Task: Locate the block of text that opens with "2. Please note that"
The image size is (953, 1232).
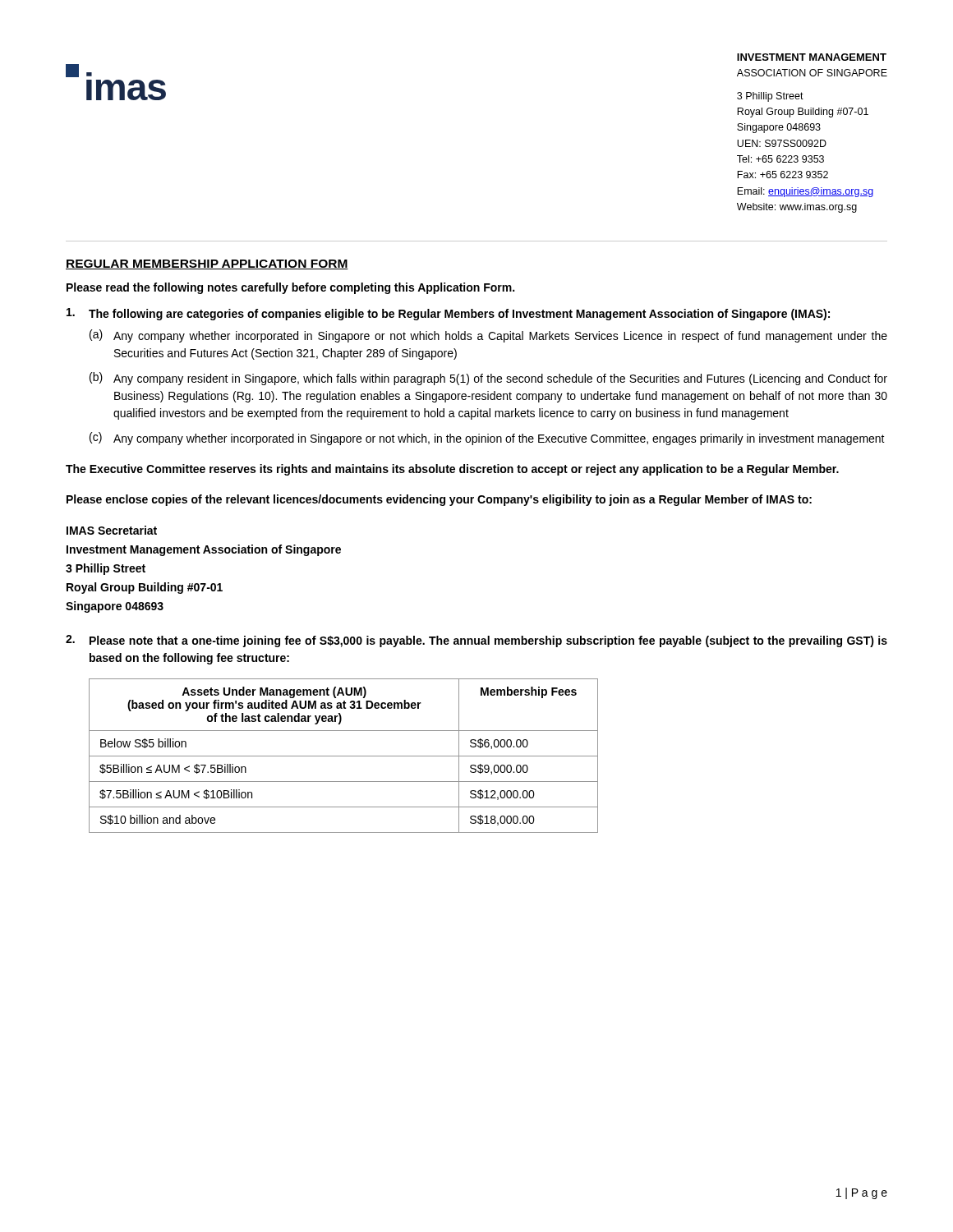Action: [476, 650]
